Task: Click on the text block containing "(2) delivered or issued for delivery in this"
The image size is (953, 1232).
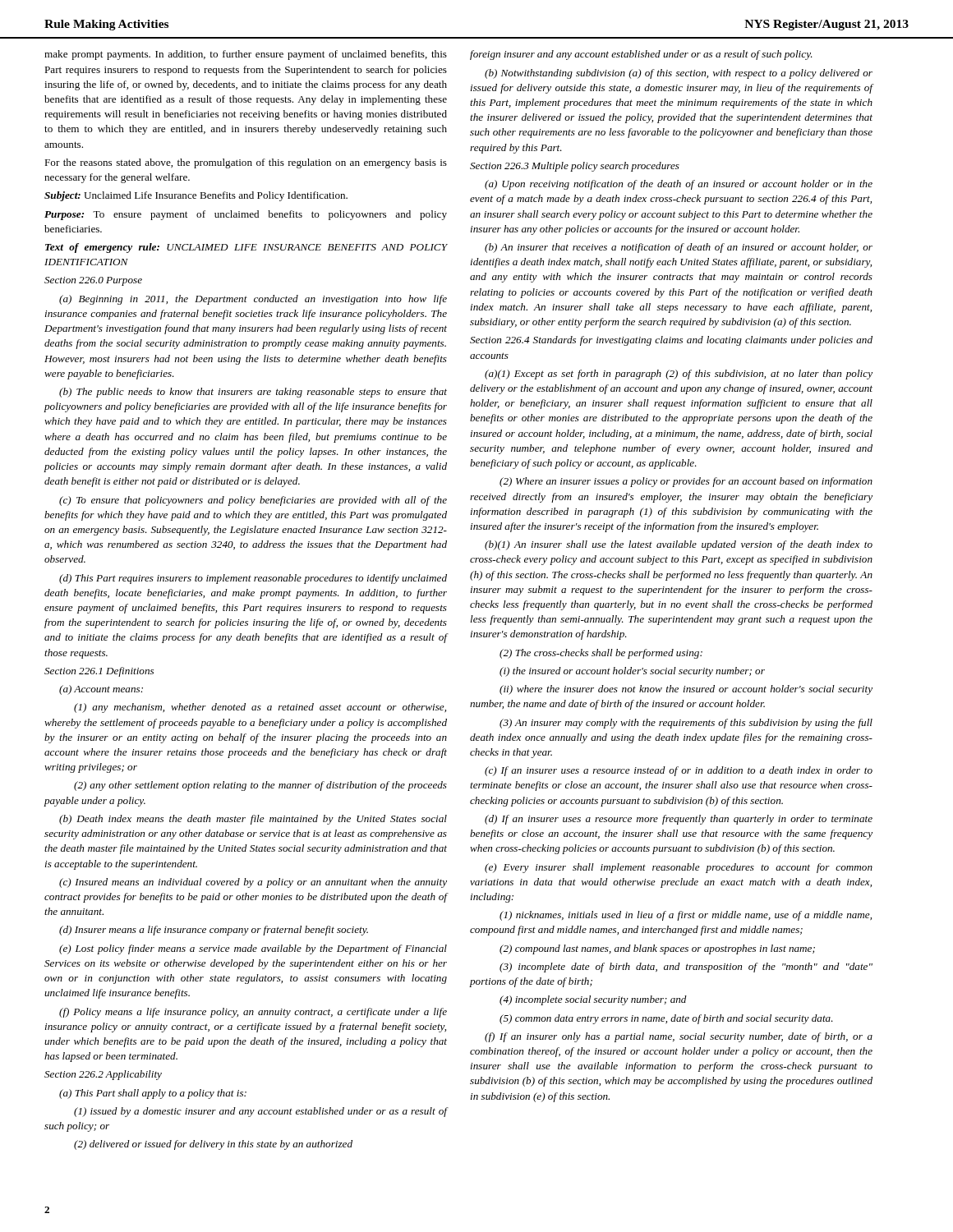Action: click(x=246, y=1144)
